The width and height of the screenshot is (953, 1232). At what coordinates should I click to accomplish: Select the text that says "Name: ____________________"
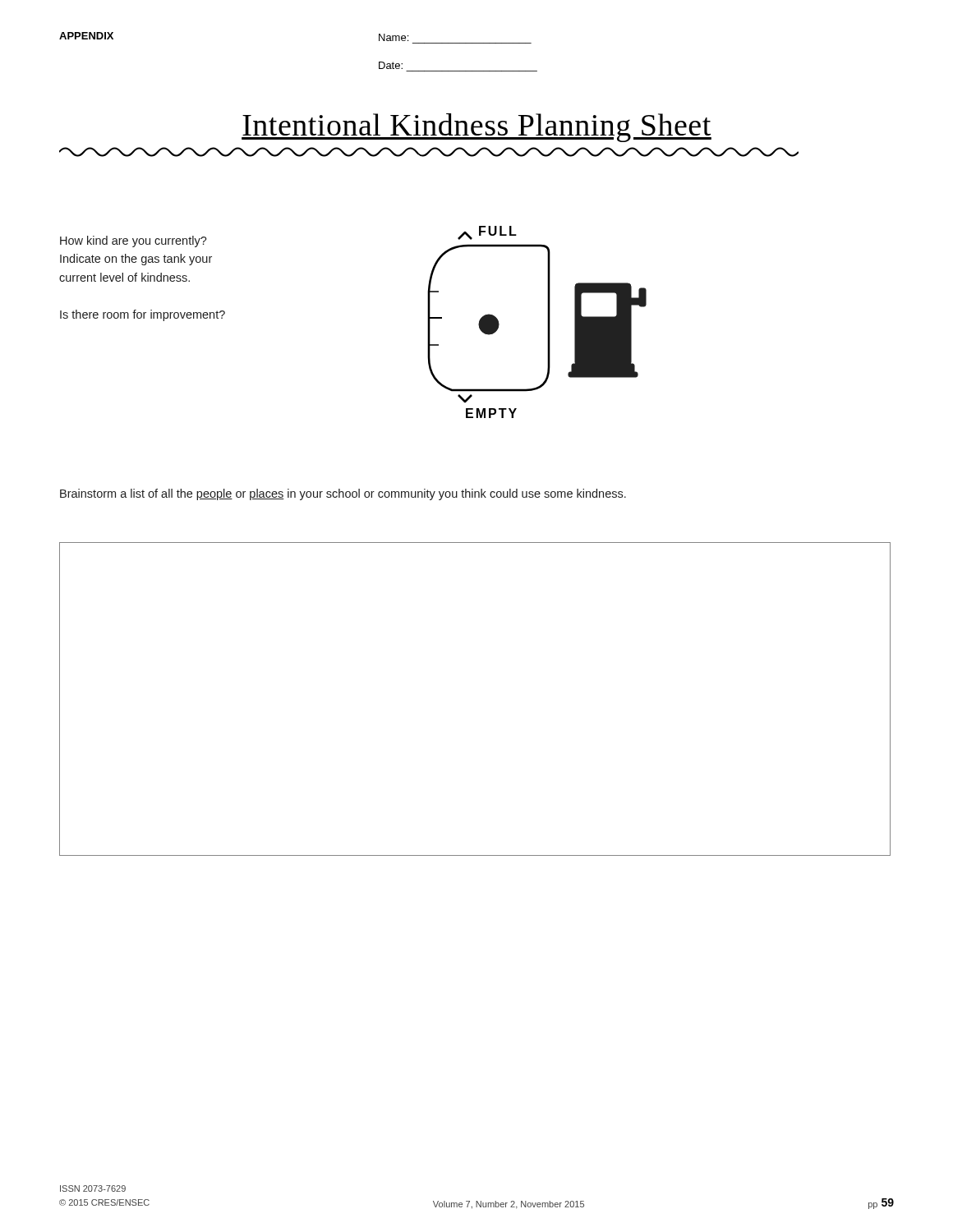[x=455, y=37]
